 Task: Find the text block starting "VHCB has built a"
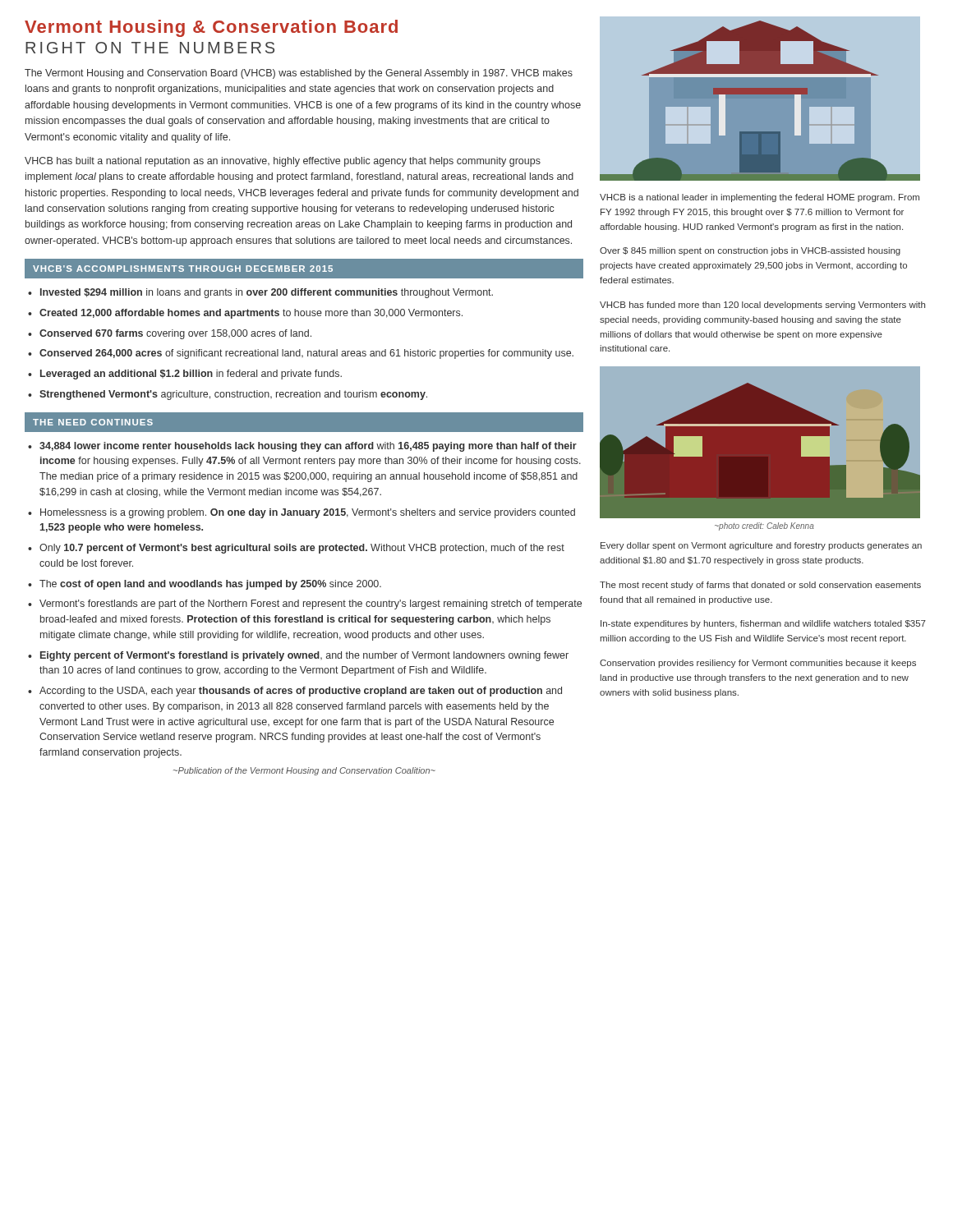302,201
